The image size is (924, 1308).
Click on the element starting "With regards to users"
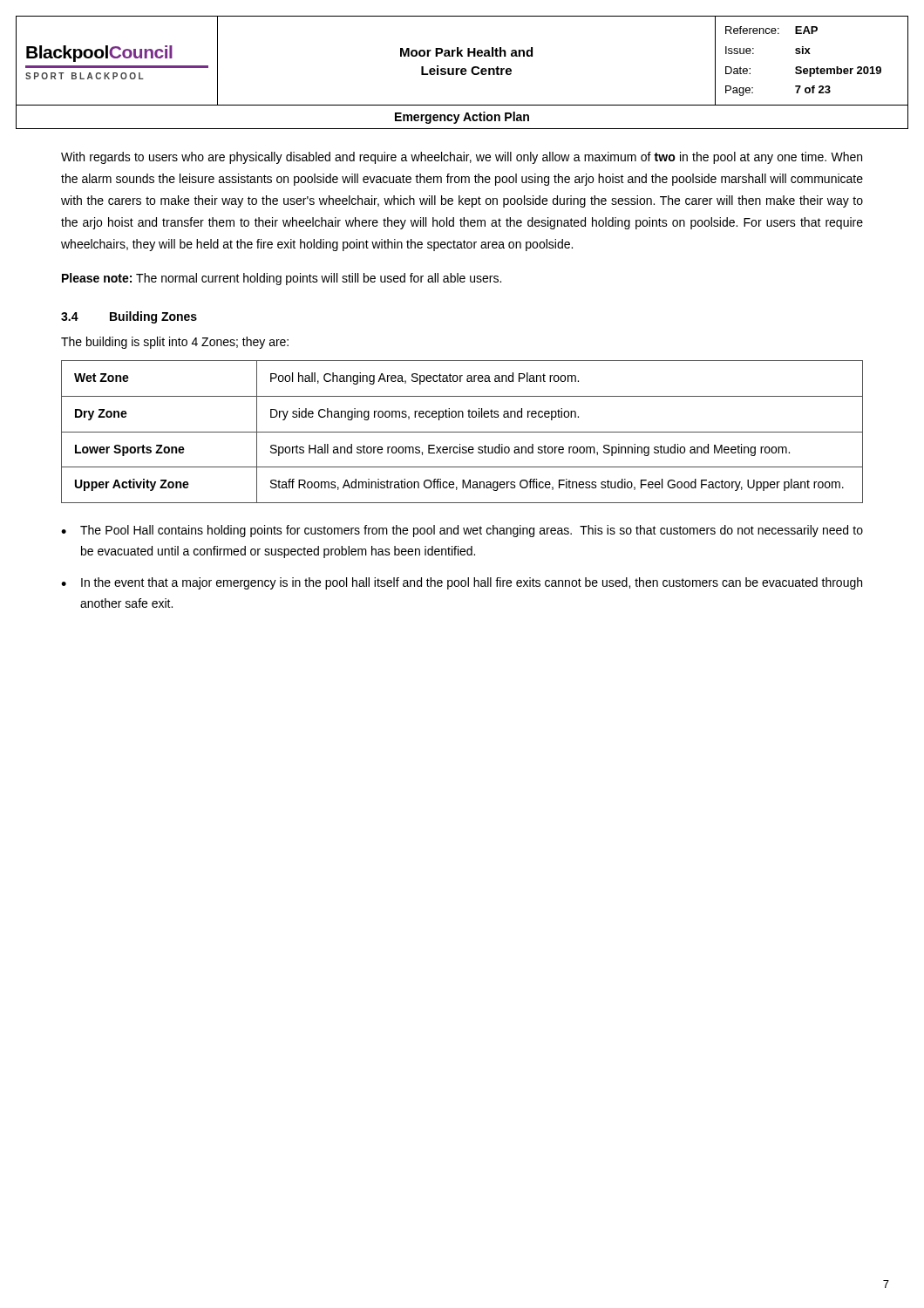coord(462,200)
